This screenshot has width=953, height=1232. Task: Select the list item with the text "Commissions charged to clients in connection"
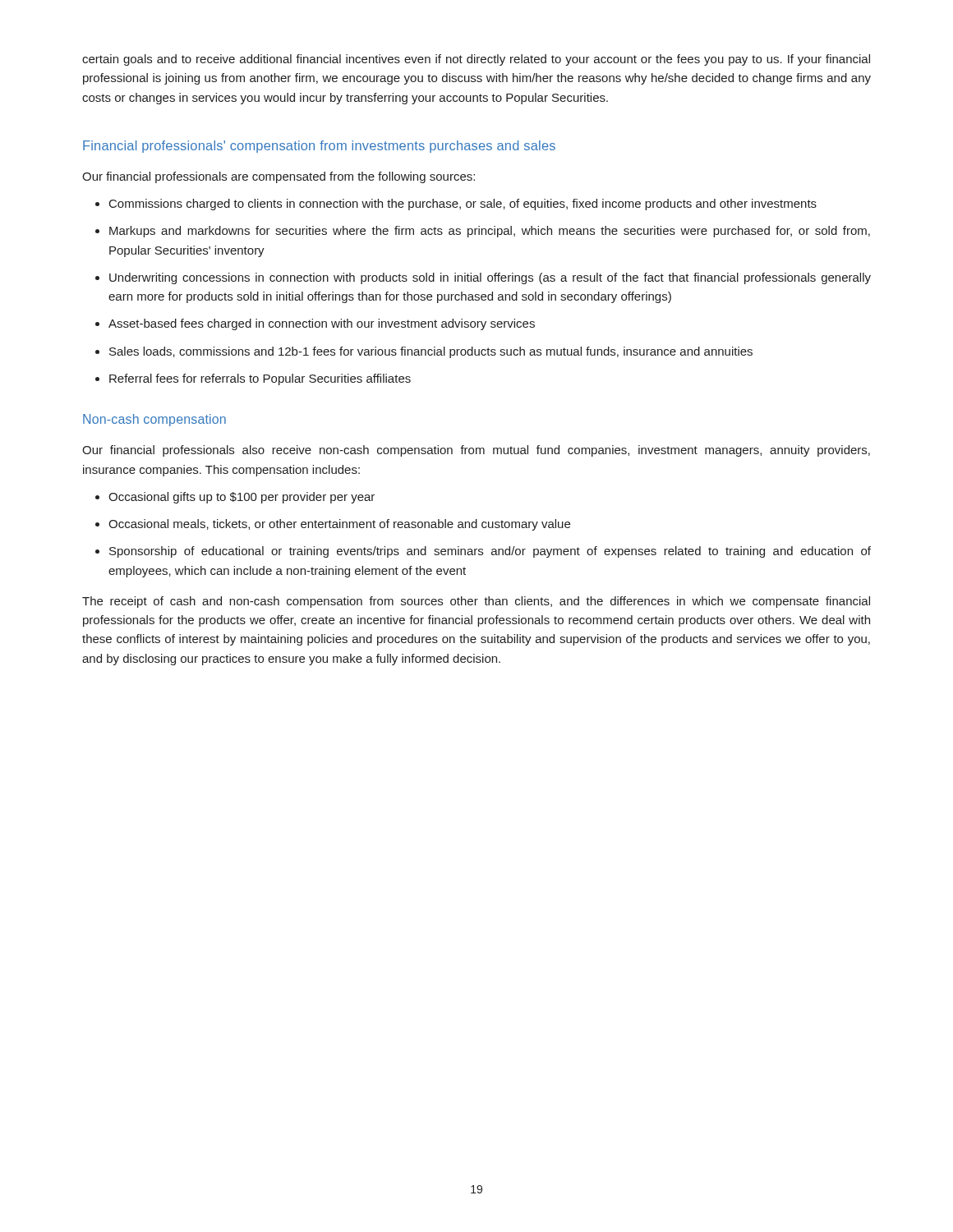coord(463,203)
